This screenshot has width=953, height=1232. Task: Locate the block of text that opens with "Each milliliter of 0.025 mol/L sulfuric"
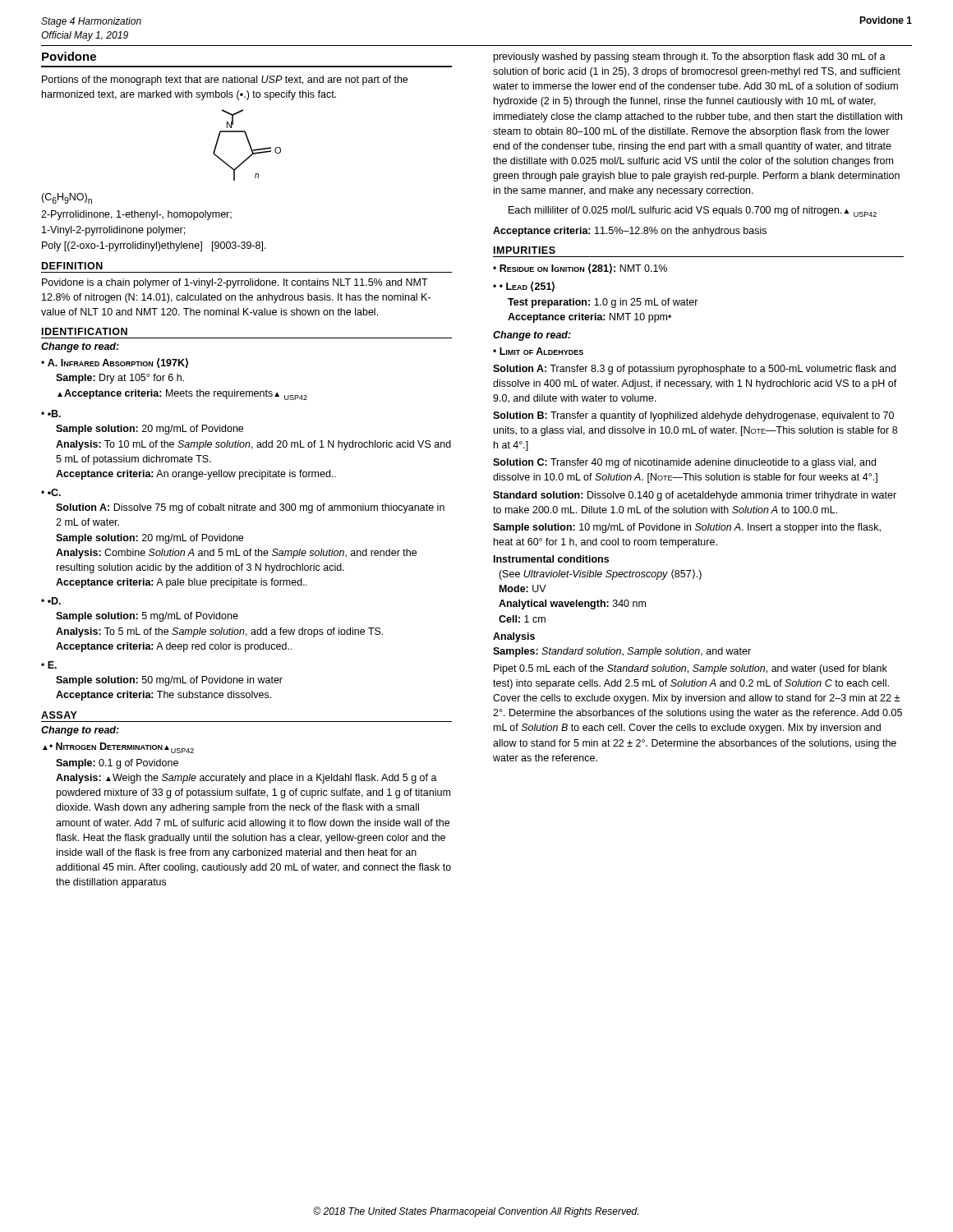692,212
